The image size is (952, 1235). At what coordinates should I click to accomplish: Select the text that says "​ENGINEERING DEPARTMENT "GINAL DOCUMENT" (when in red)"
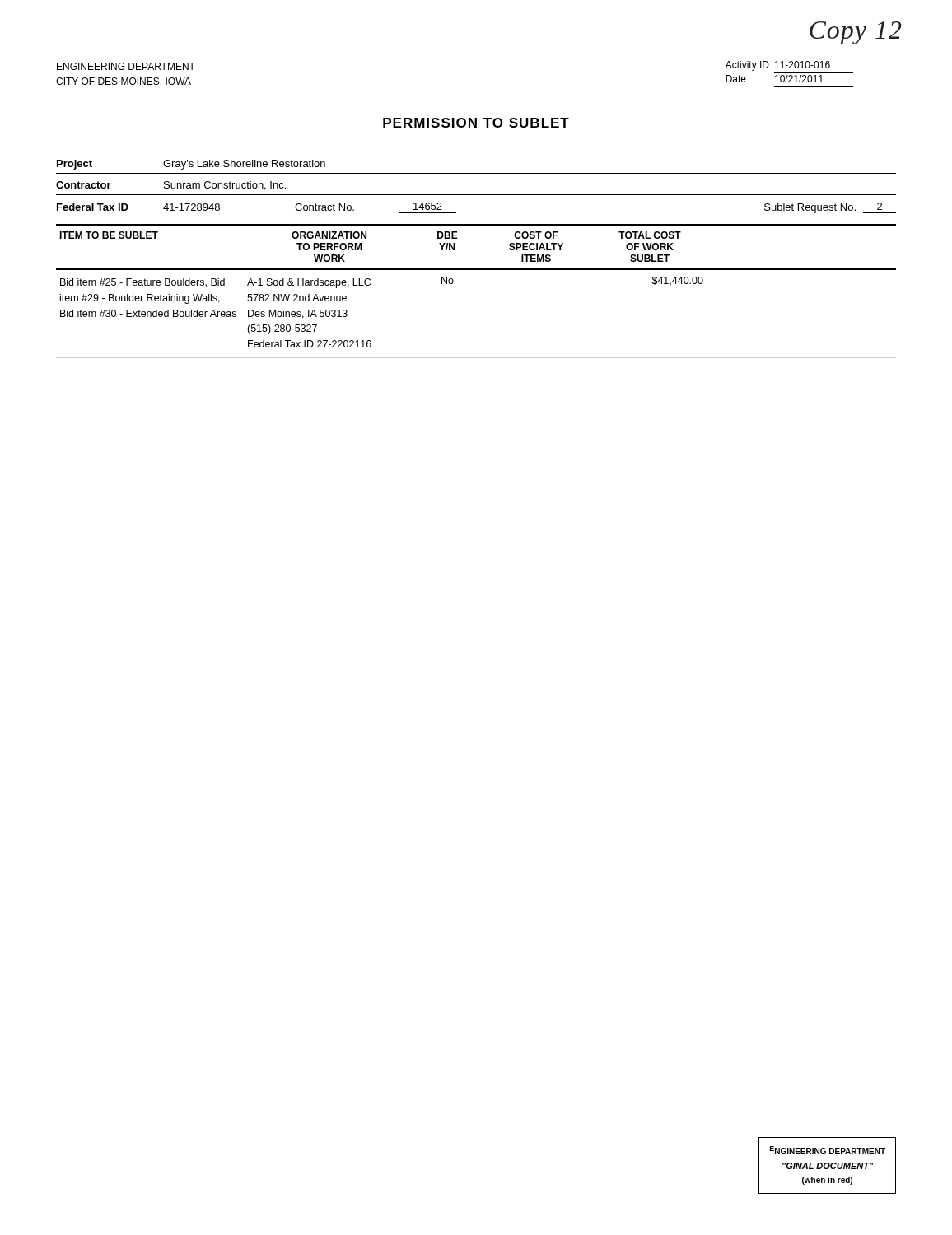tap(827, 1165)
